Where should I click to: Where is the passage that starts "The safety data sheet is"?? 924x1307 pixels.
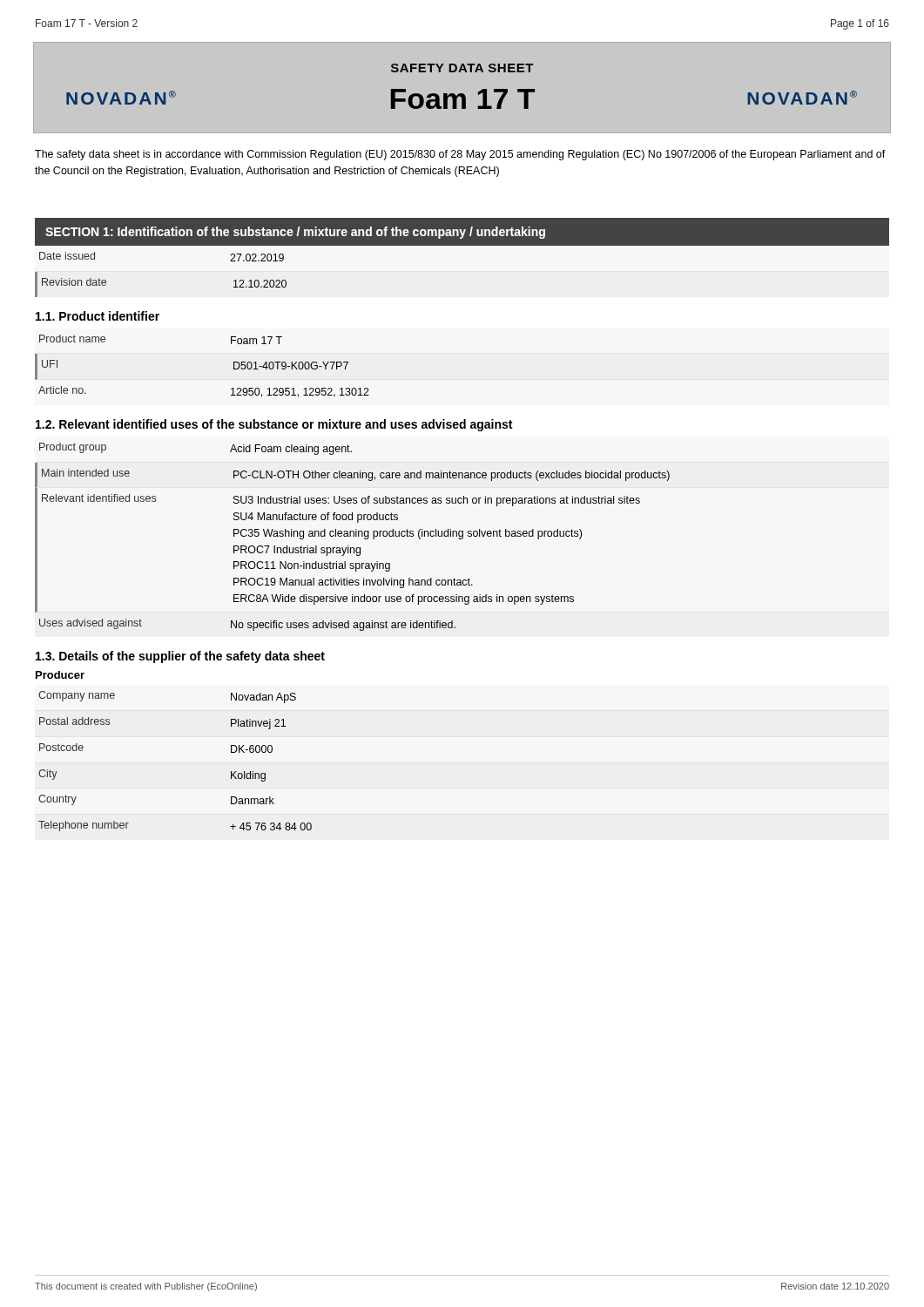(460, 162)
